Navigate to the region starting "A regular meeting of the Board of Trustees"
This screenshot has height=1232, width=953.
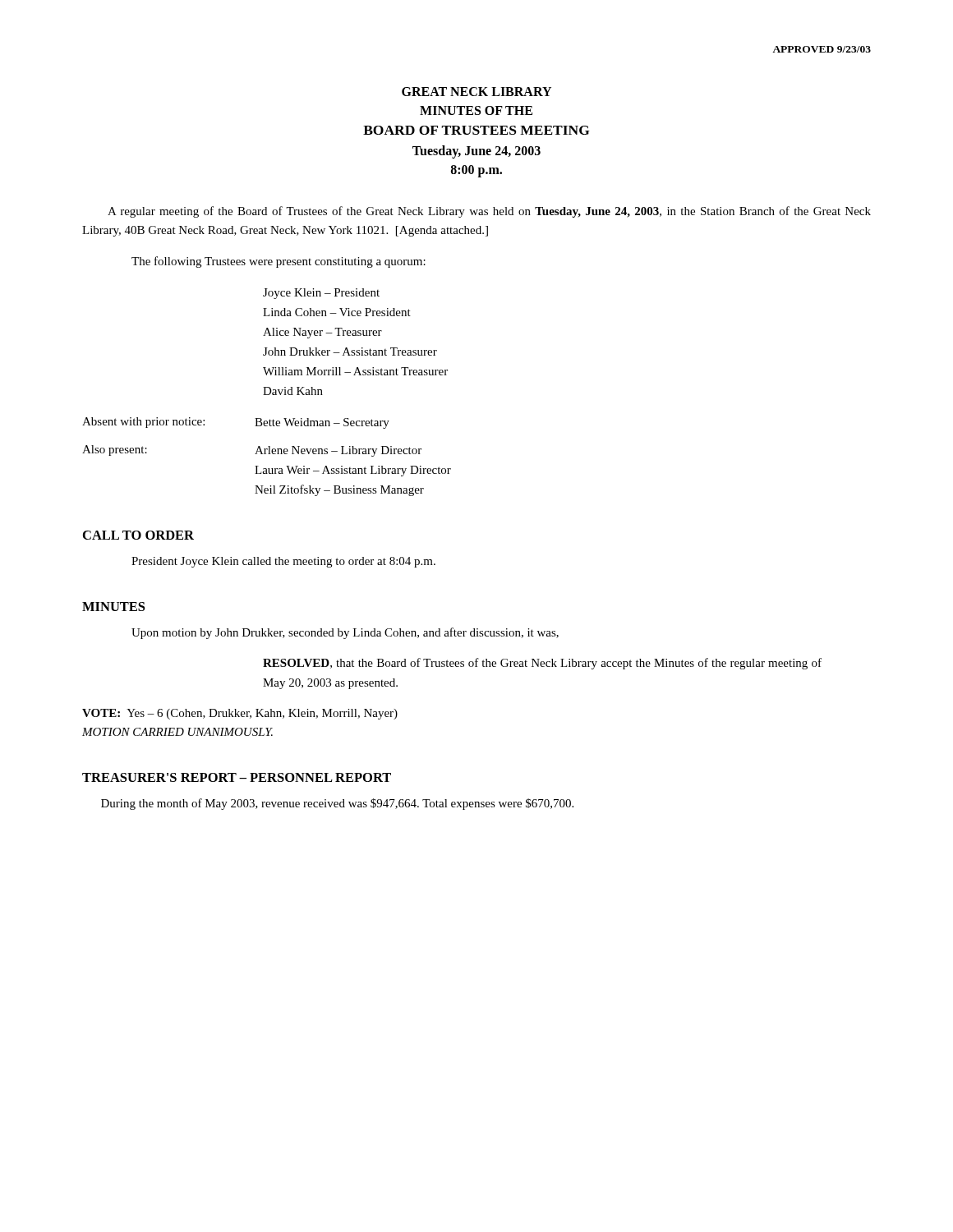(476, 221)
